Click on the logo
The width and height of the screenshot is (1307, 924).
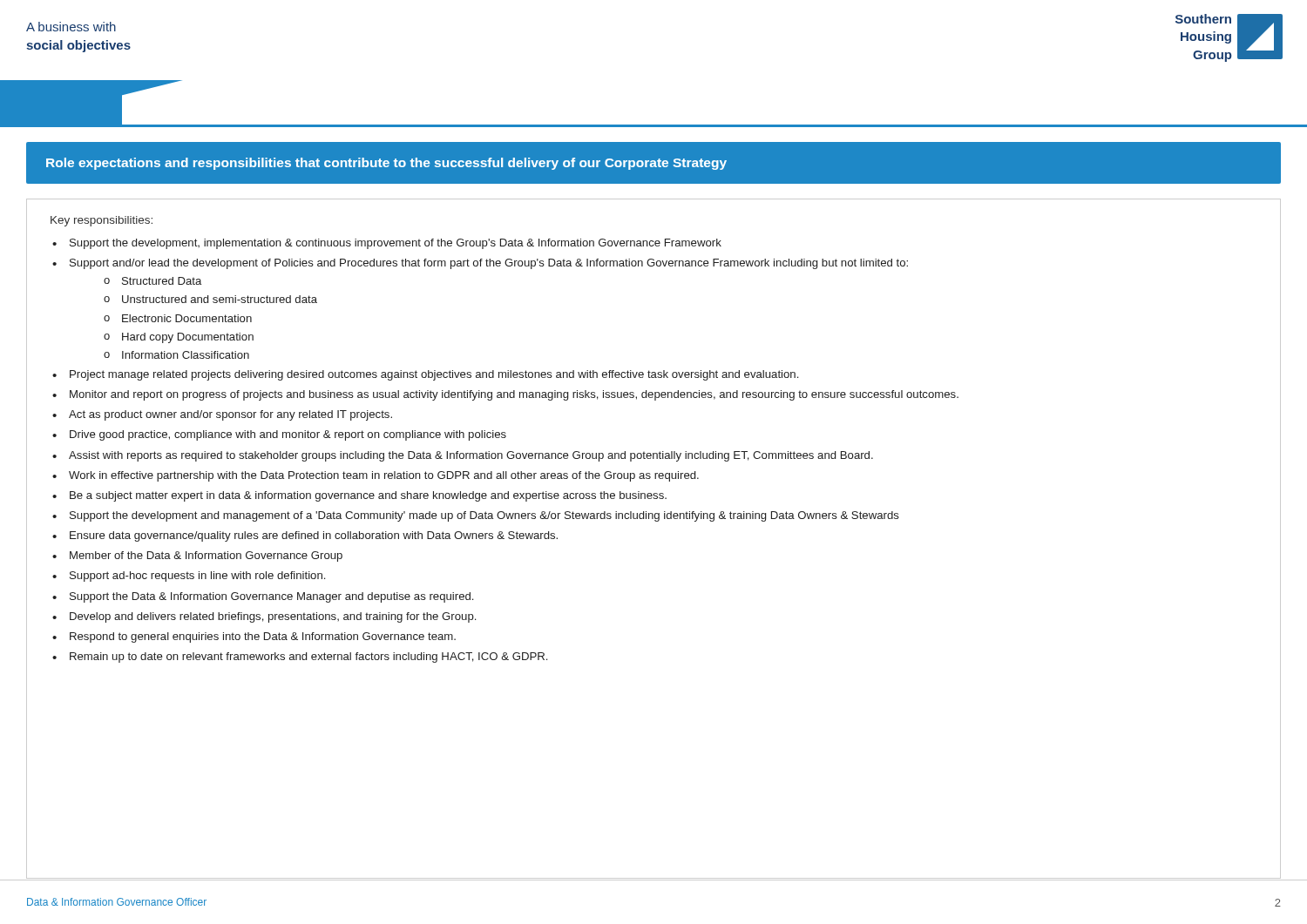pyautogui.click(x=1229, y=37)
